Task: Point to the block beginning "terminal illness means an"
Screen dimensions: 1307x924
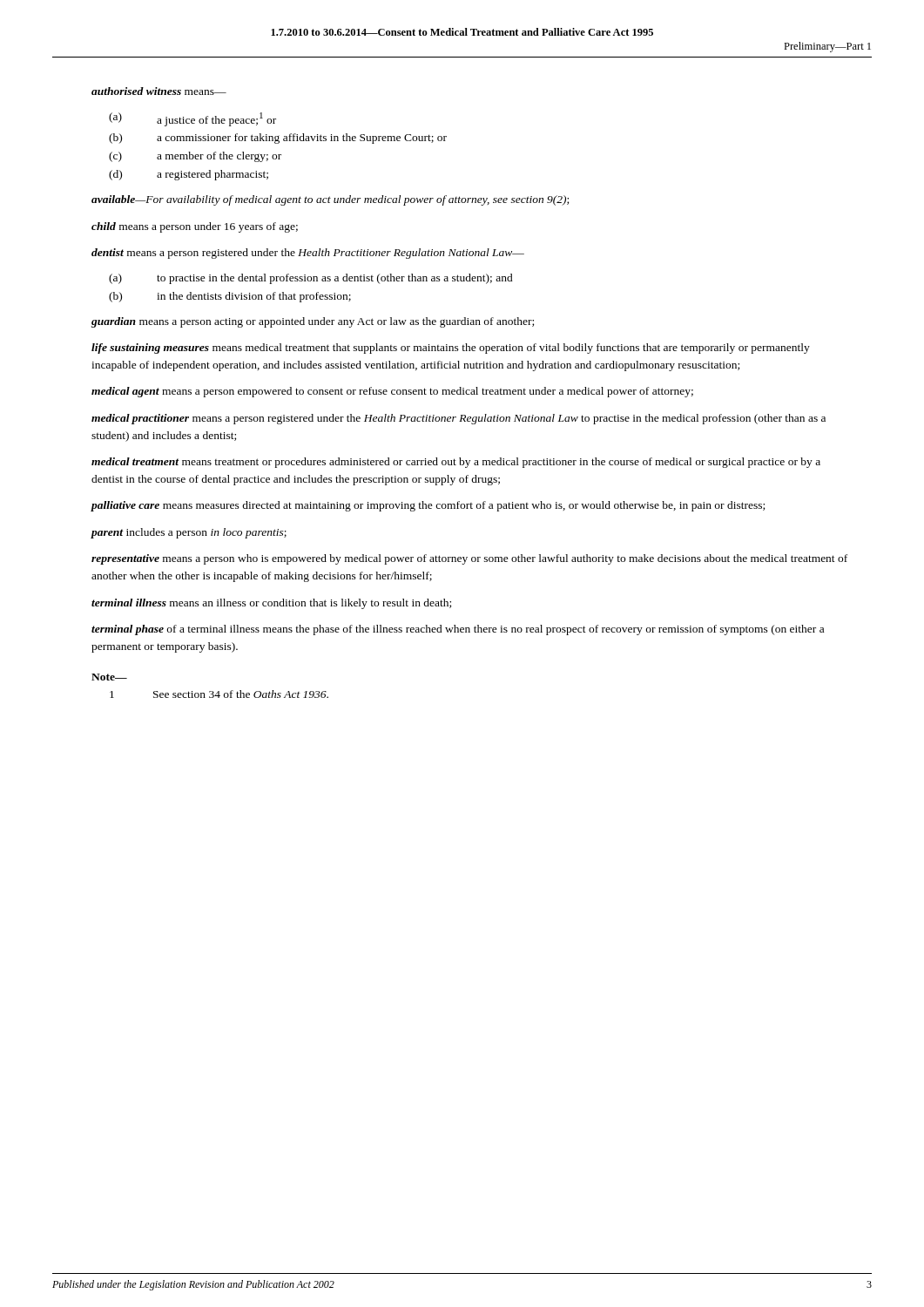Action: (x=271, y=604)
